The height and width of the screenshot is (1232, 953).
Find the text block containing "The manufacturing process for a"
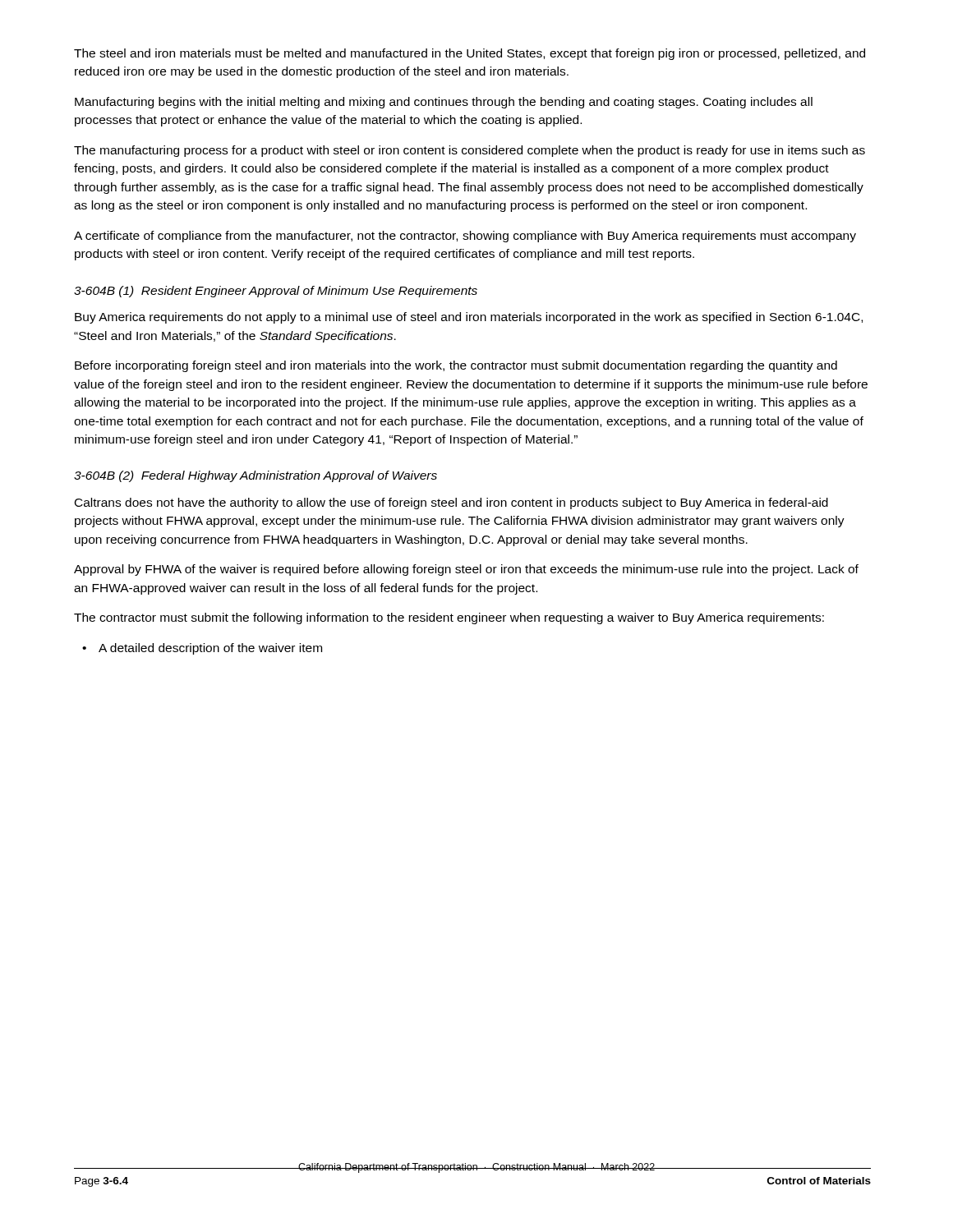(x=470, y=177)
